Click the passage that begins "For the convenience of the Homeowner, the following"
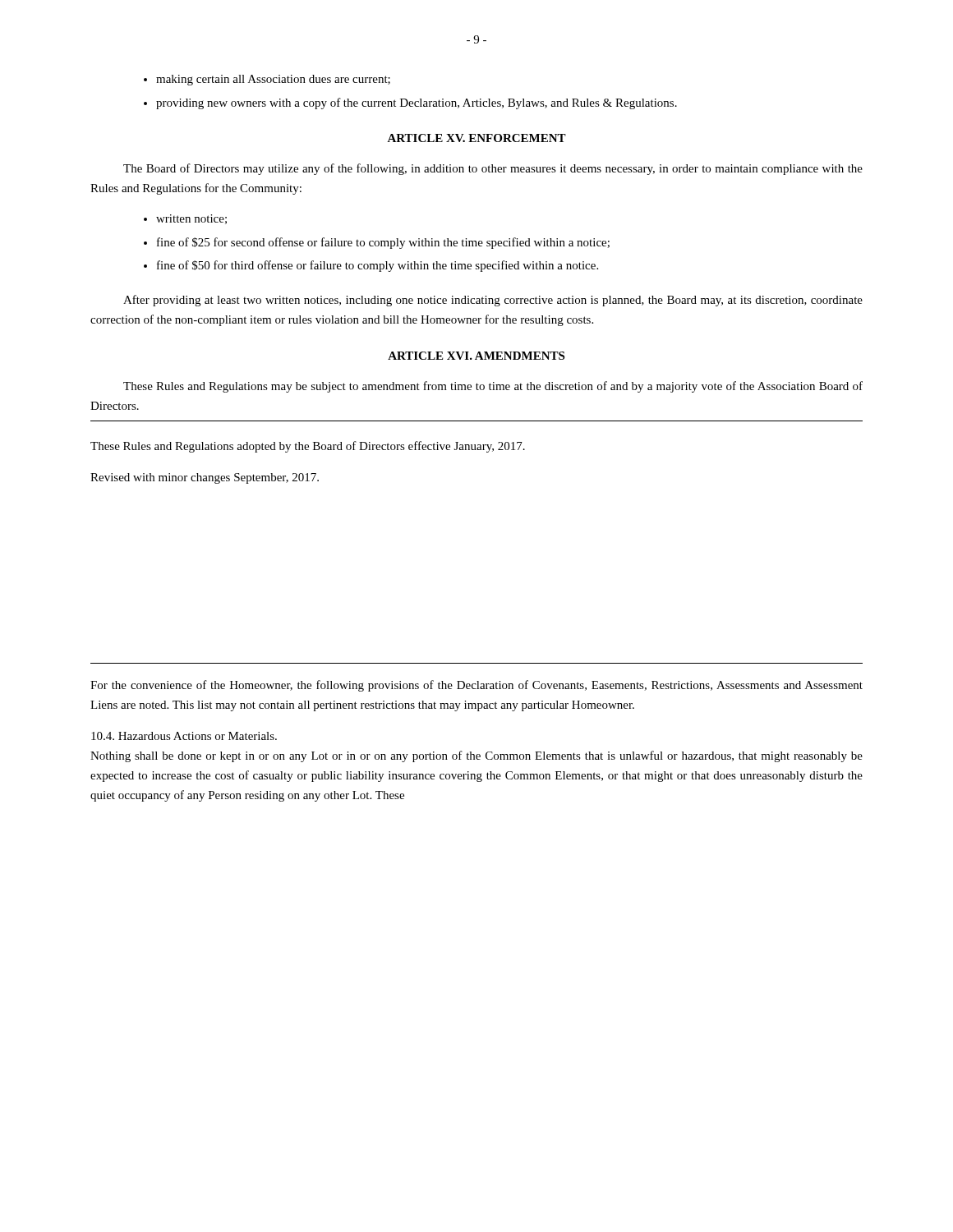953x1232 pixels. (x=476, y=694)
